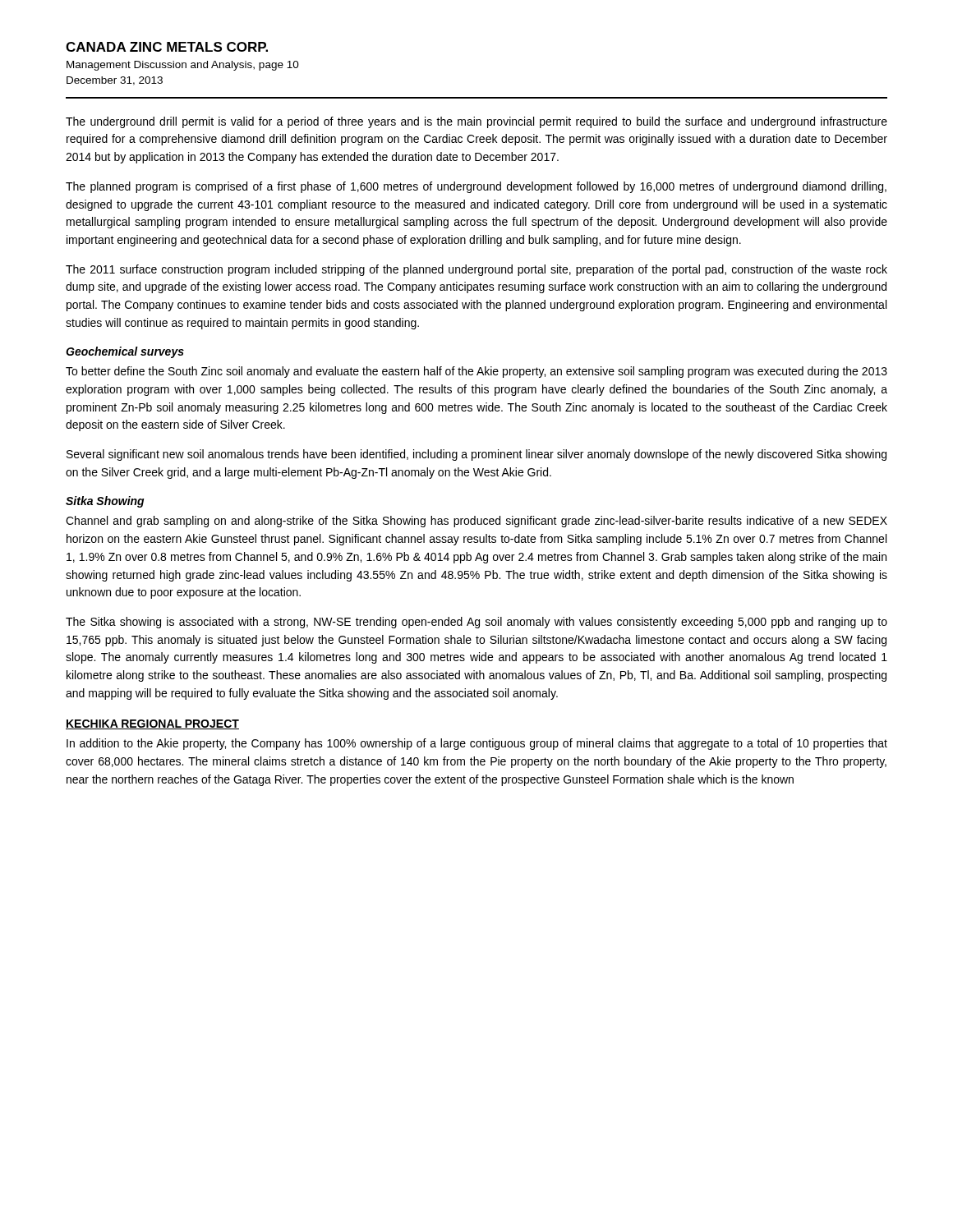Locate the text block with the text "The planned program"
Viewport: 953px width, 1232px height.
476,213
